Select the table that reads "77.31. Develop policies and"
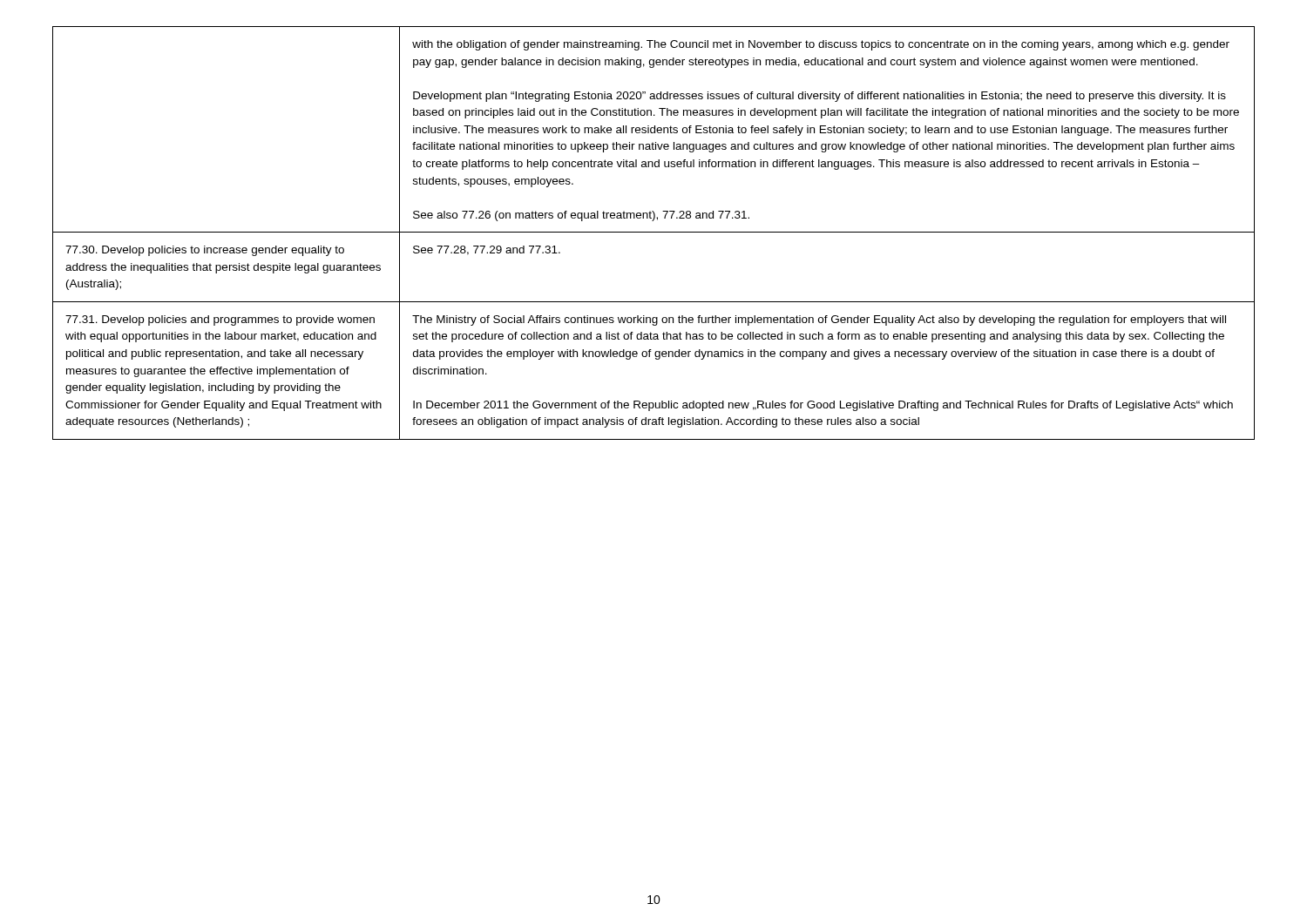 pyautogui.click(x=654, y=233)
